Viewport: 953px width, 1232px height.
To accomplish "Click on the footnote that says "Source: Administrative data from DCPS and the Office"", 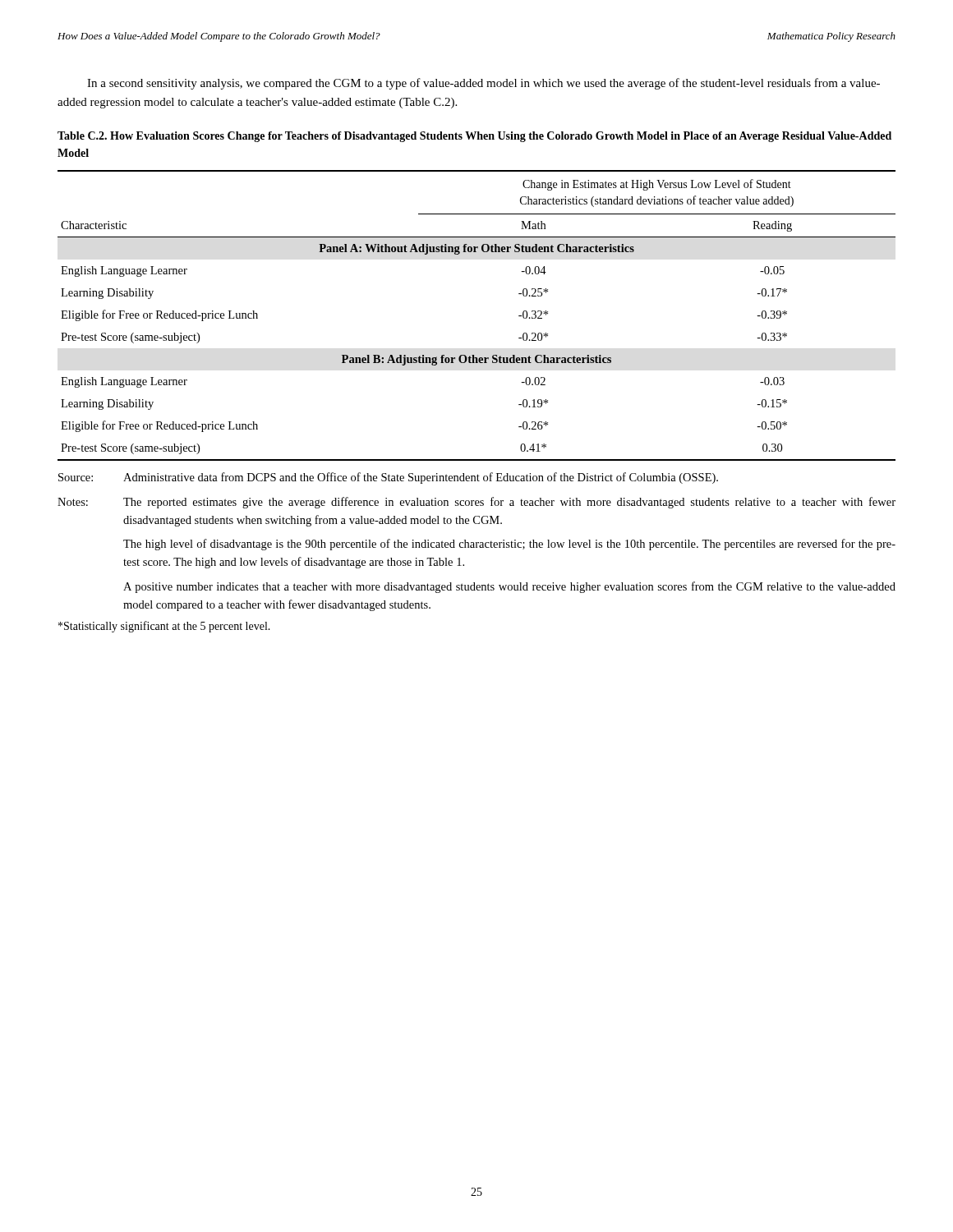I will click(476, 478).
